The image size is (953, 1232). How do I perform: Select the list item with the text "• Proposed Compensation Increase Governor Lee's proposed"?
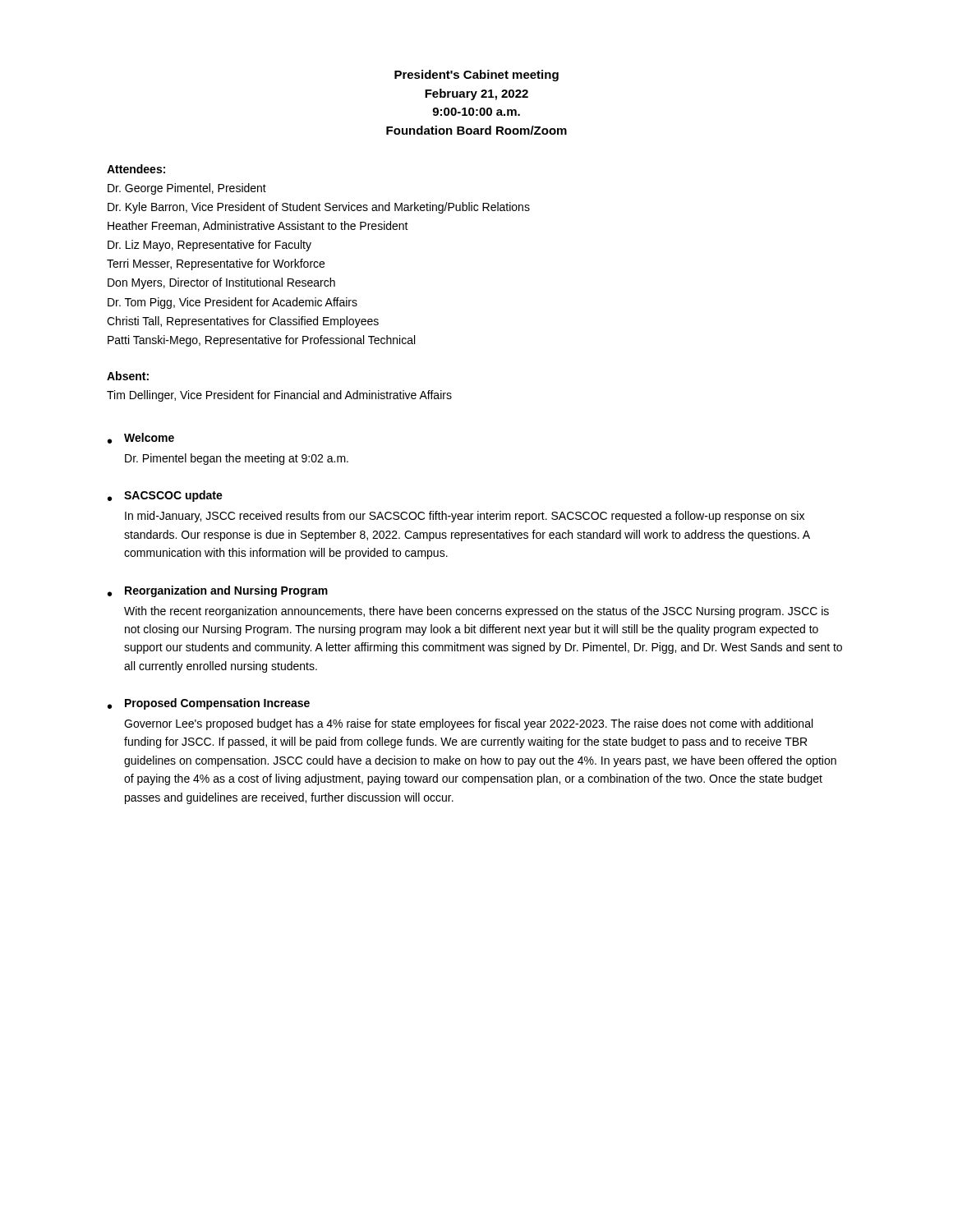(476, 752)
